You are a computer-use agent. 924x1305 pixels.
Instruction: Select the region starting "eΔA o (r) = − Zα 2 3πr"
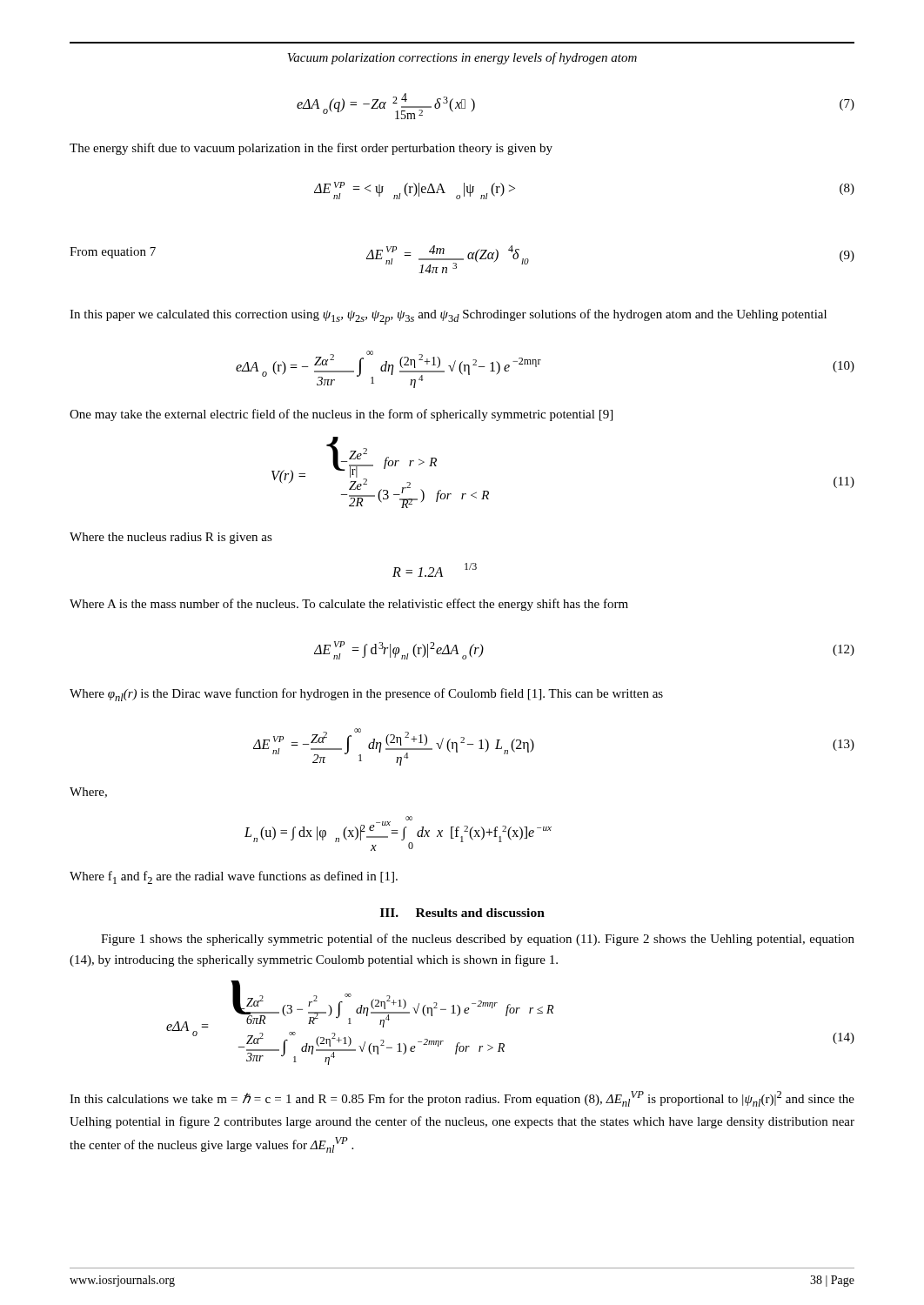tap(462, 366)
